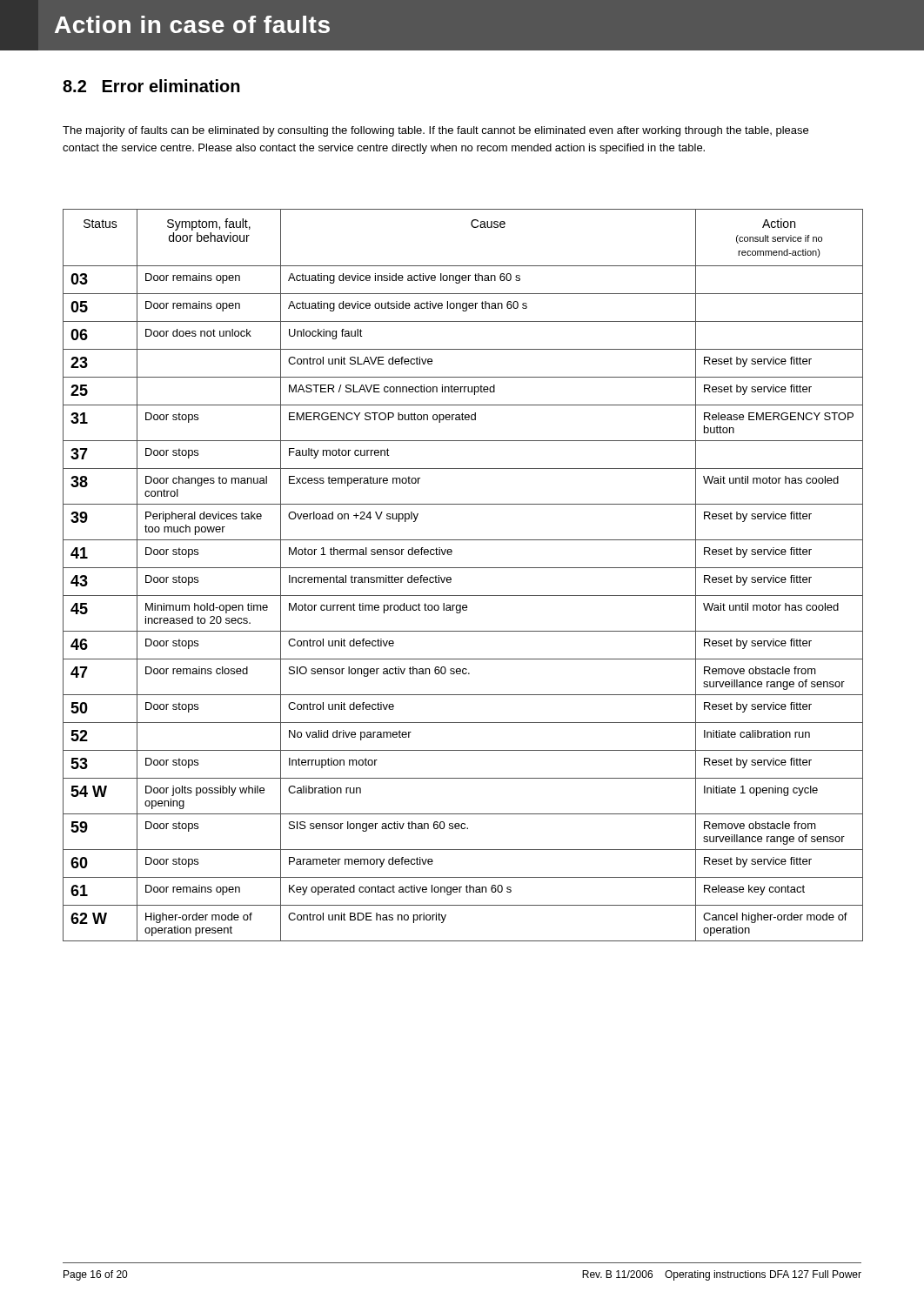Click the table
This screenshot has width=924, height=1305.
(x=463, y=575)
